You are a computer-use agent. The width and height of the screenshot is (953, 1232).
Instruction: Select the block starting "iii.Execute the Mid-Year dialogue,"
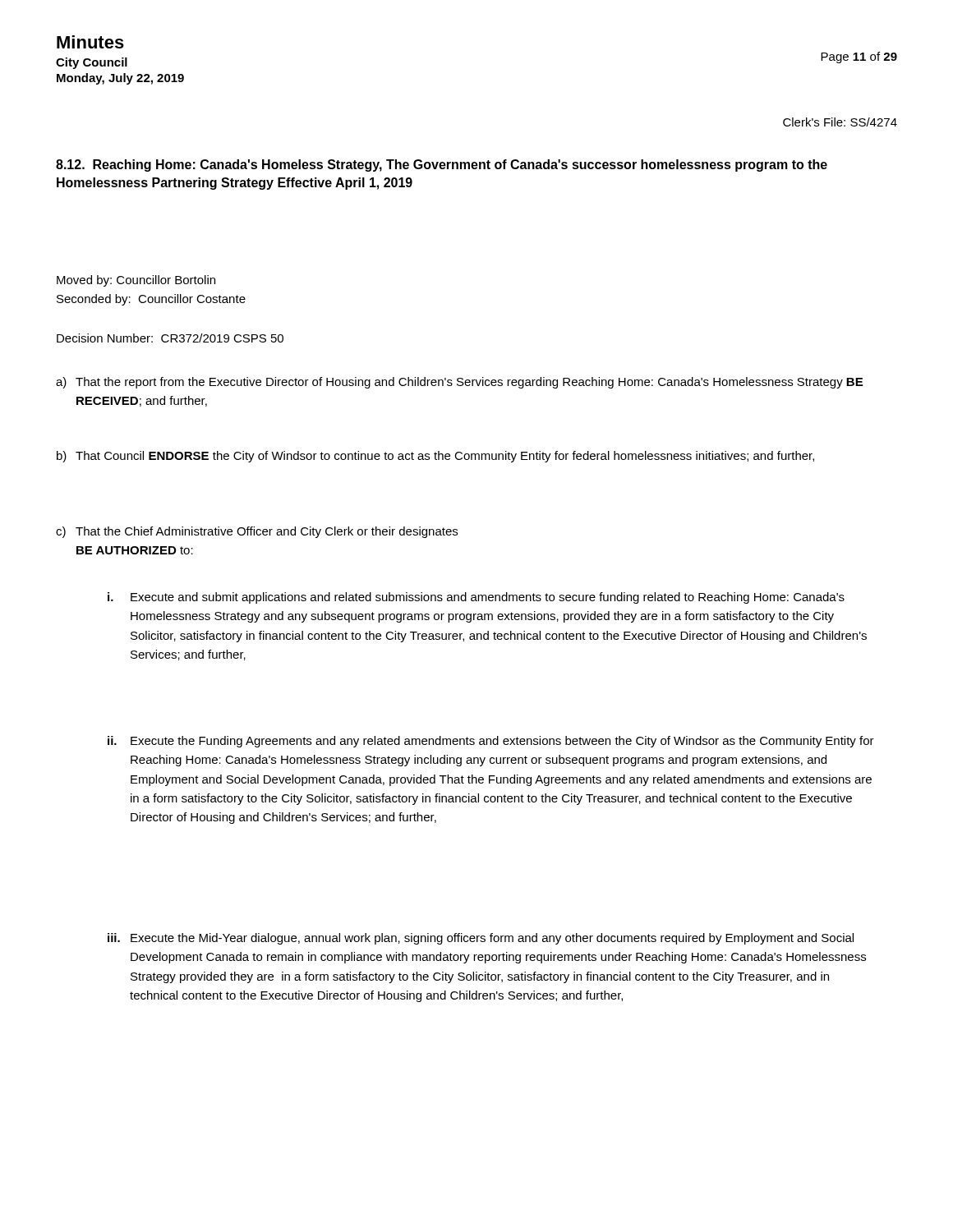point(491,966)
